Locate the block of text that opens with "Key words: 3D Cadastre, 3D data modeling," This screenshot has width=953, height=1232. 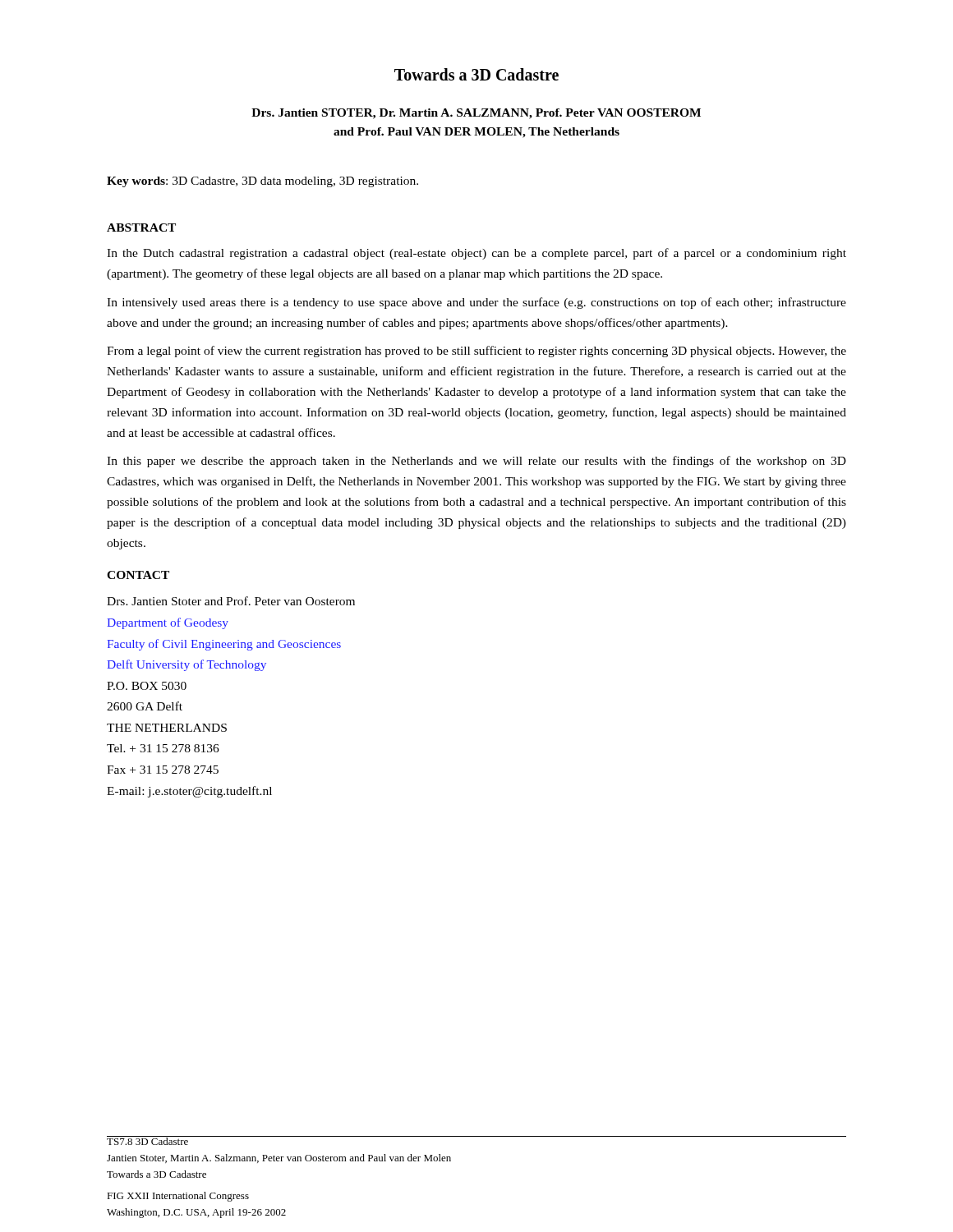(263, 180)
